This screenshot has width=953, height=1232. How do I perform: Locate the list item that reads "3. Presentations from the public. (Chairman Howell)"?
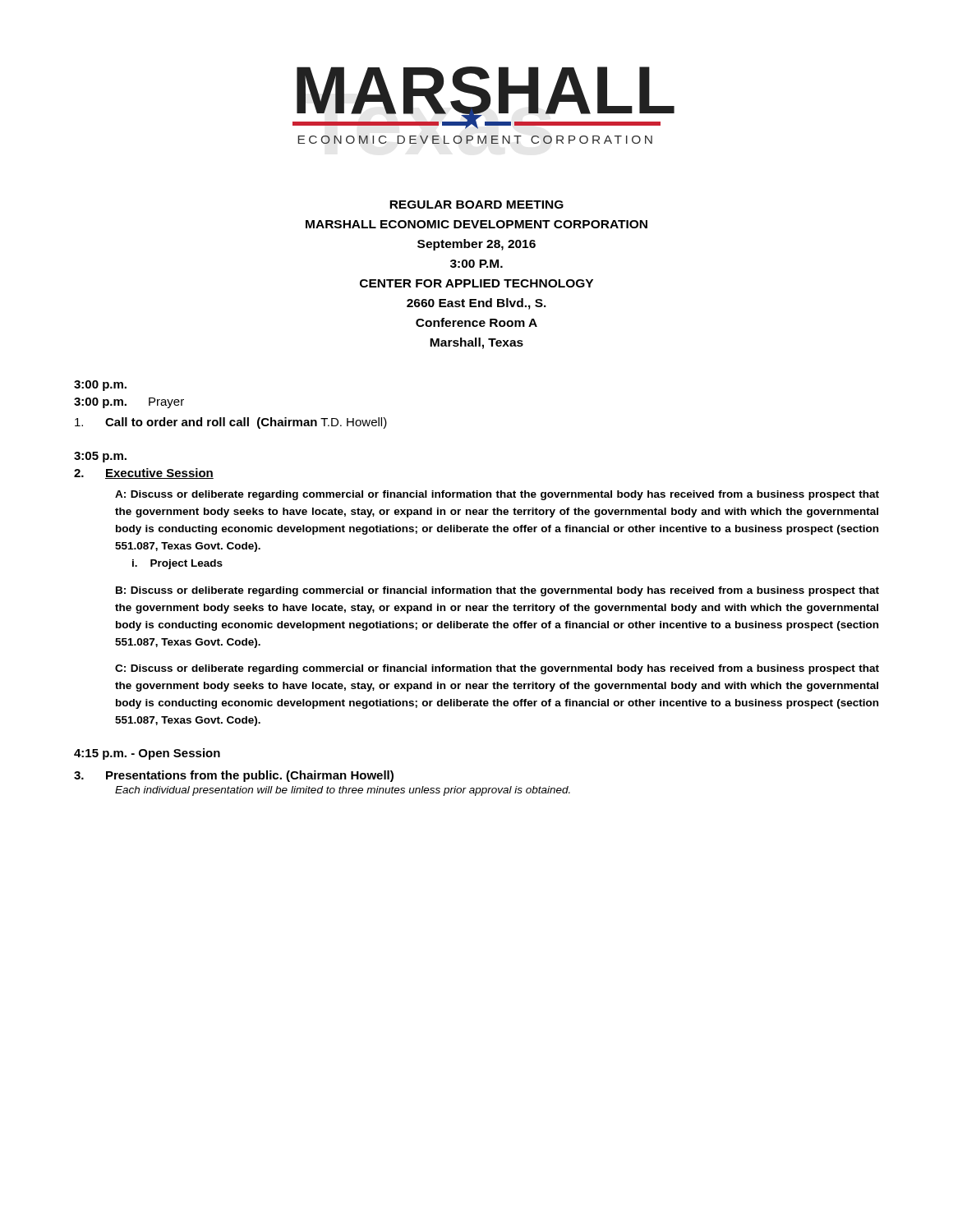pyautogui.click(x=234, y=776)
